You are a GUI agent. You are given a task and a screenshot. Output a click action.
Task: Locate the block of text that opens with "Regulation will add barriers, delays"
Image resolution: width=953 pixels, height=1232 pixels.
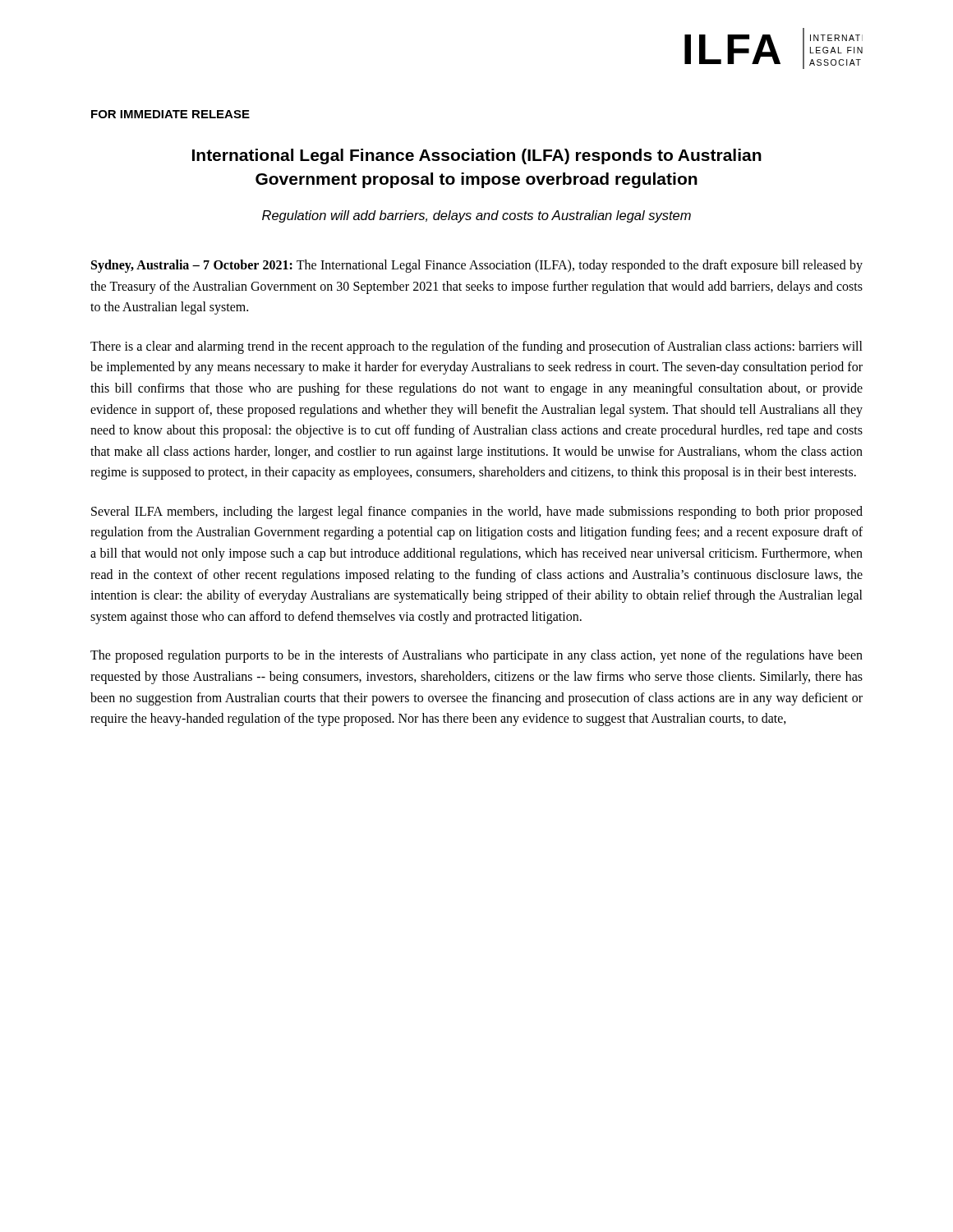pyautogui.click(x=476, y=215)
